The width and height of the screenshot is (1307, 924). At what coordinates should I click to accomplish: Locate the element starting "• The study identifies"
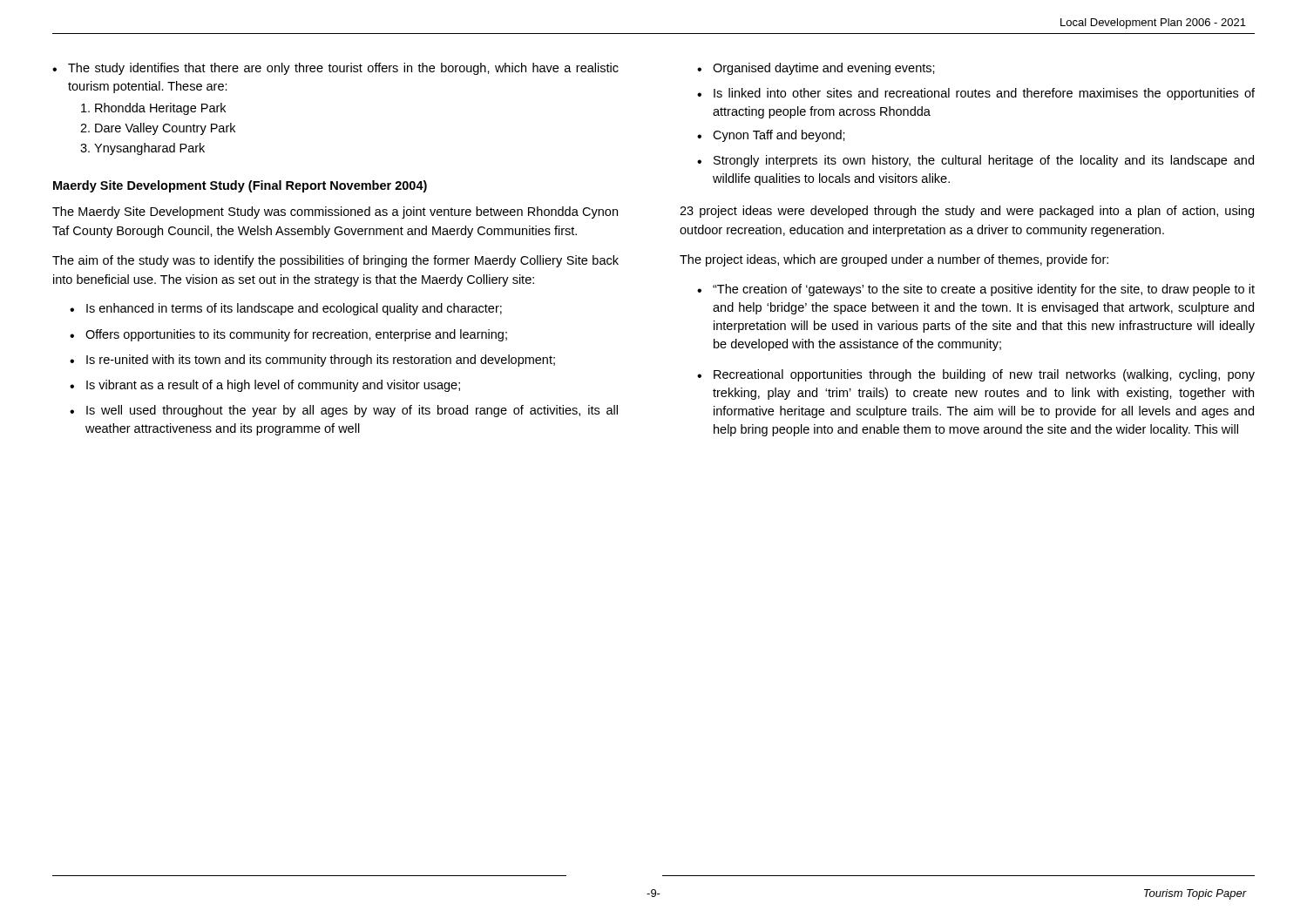pyautogui.click(x=335, y=69)
